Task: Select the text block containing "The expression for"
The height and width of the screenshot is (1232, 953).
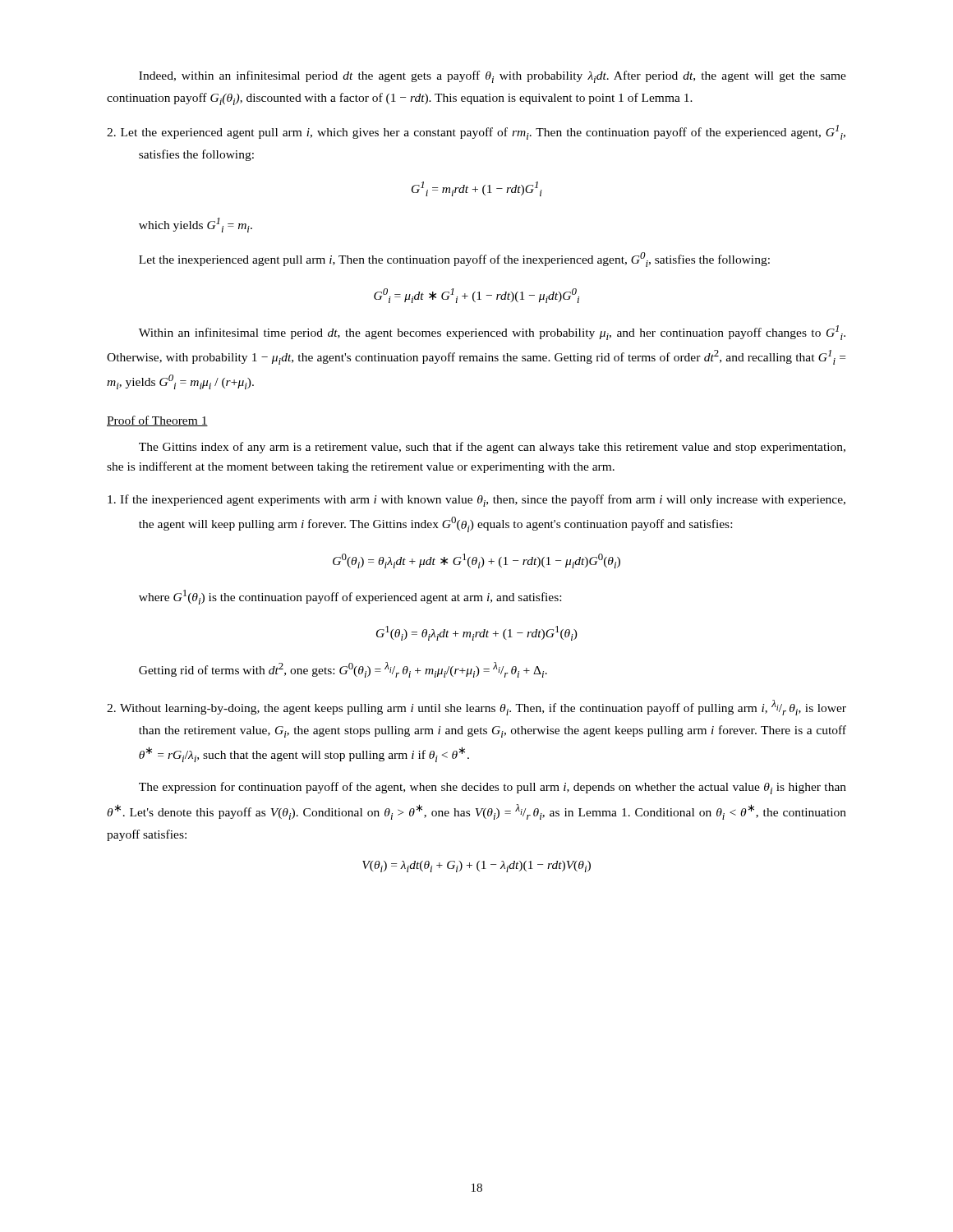Action: pos(476,810)
